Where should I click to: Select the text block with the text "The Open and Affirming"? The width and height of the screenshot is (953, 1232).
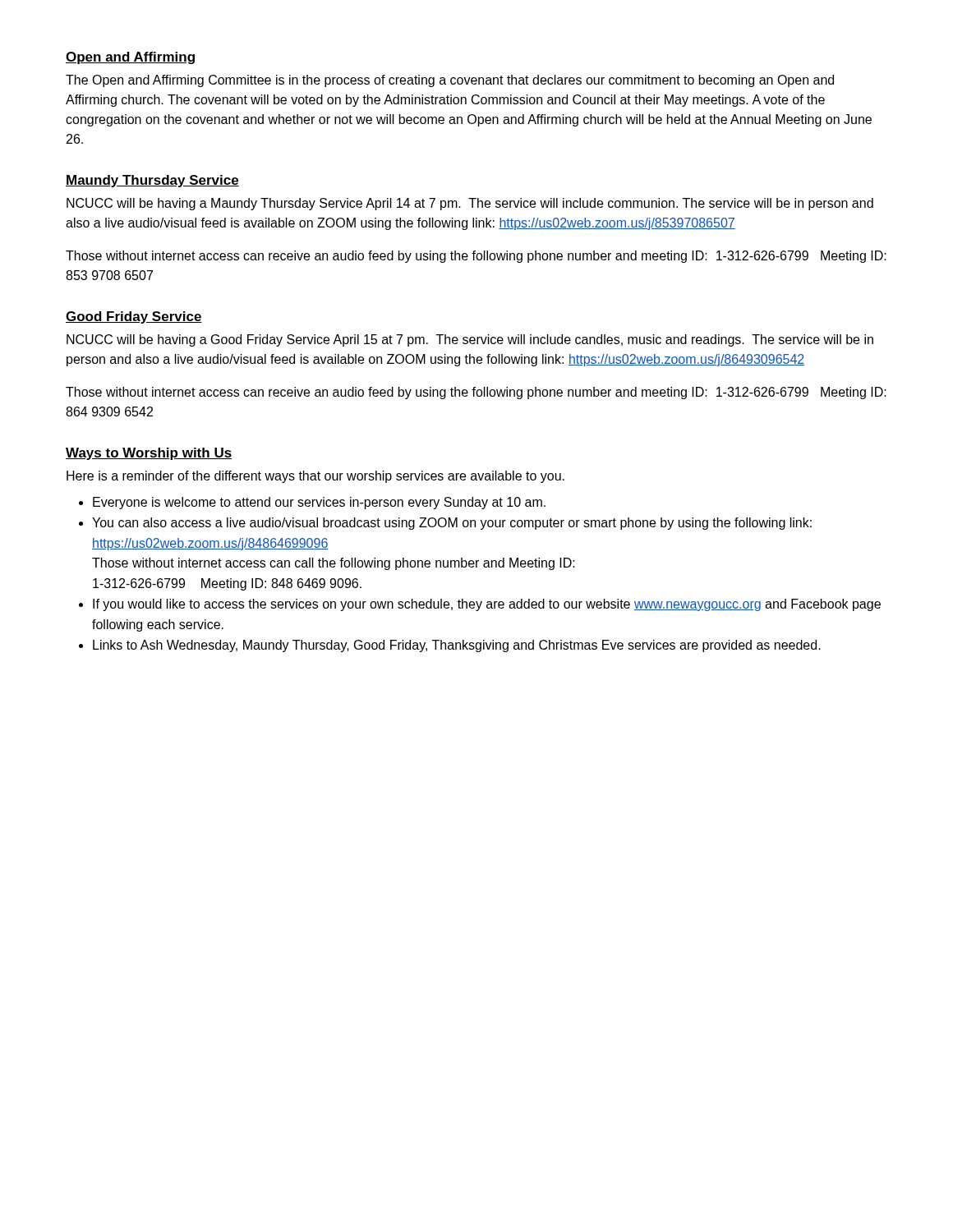point(476,110)
